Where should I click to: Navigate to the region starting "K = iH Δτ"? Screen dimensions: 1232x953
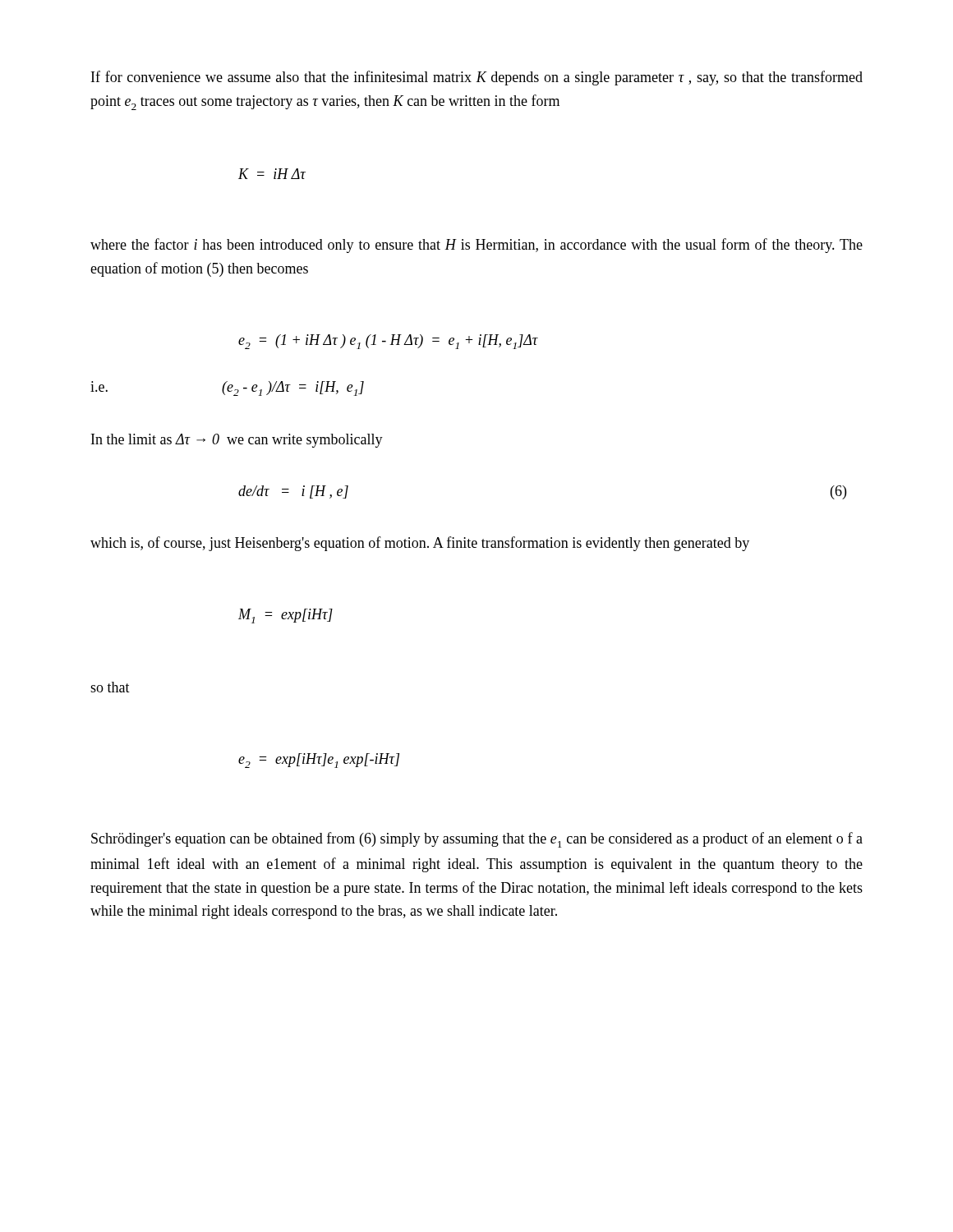click(272, 174)
